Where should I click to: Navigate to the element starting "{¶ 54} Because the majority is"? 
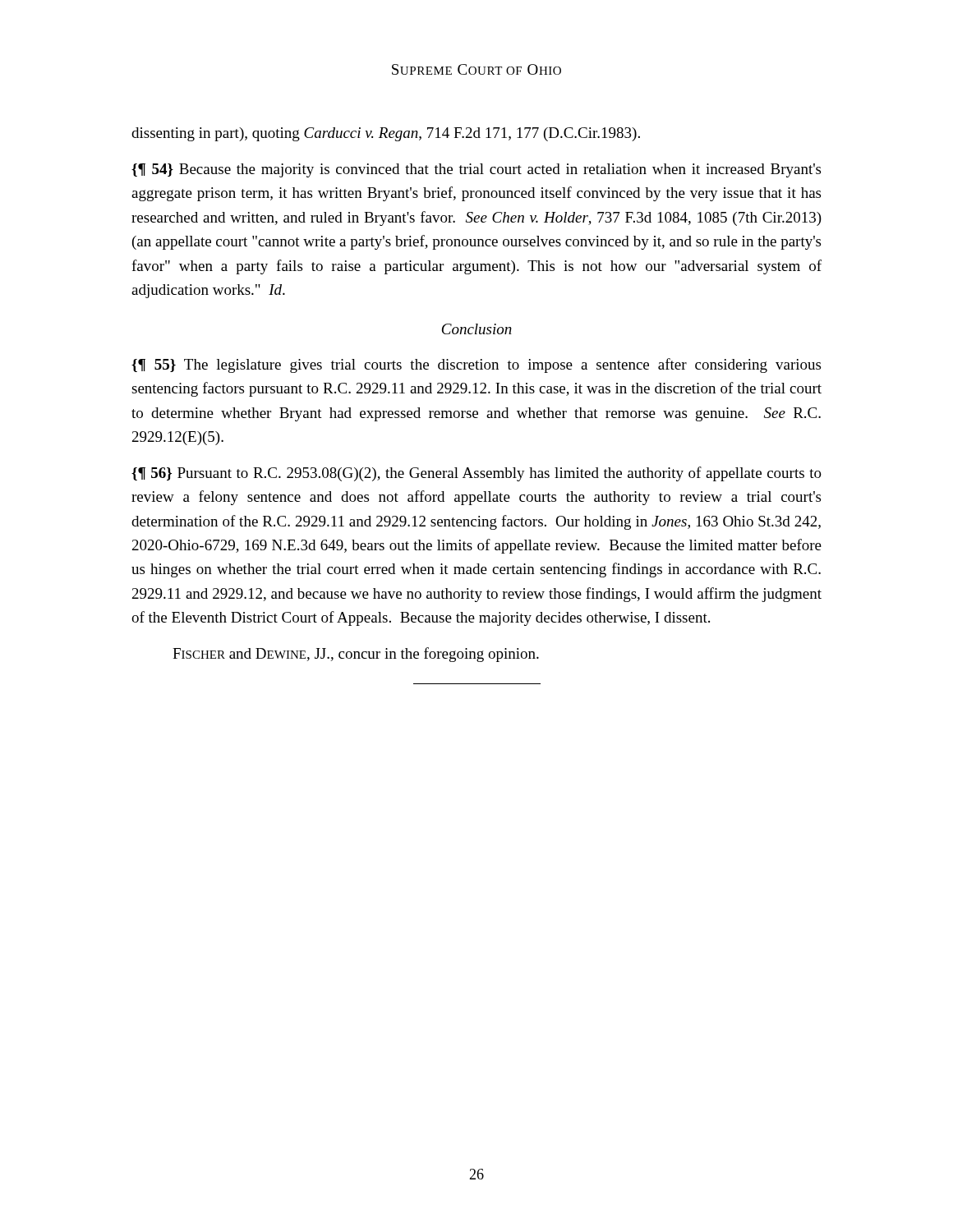coord(476,229)
